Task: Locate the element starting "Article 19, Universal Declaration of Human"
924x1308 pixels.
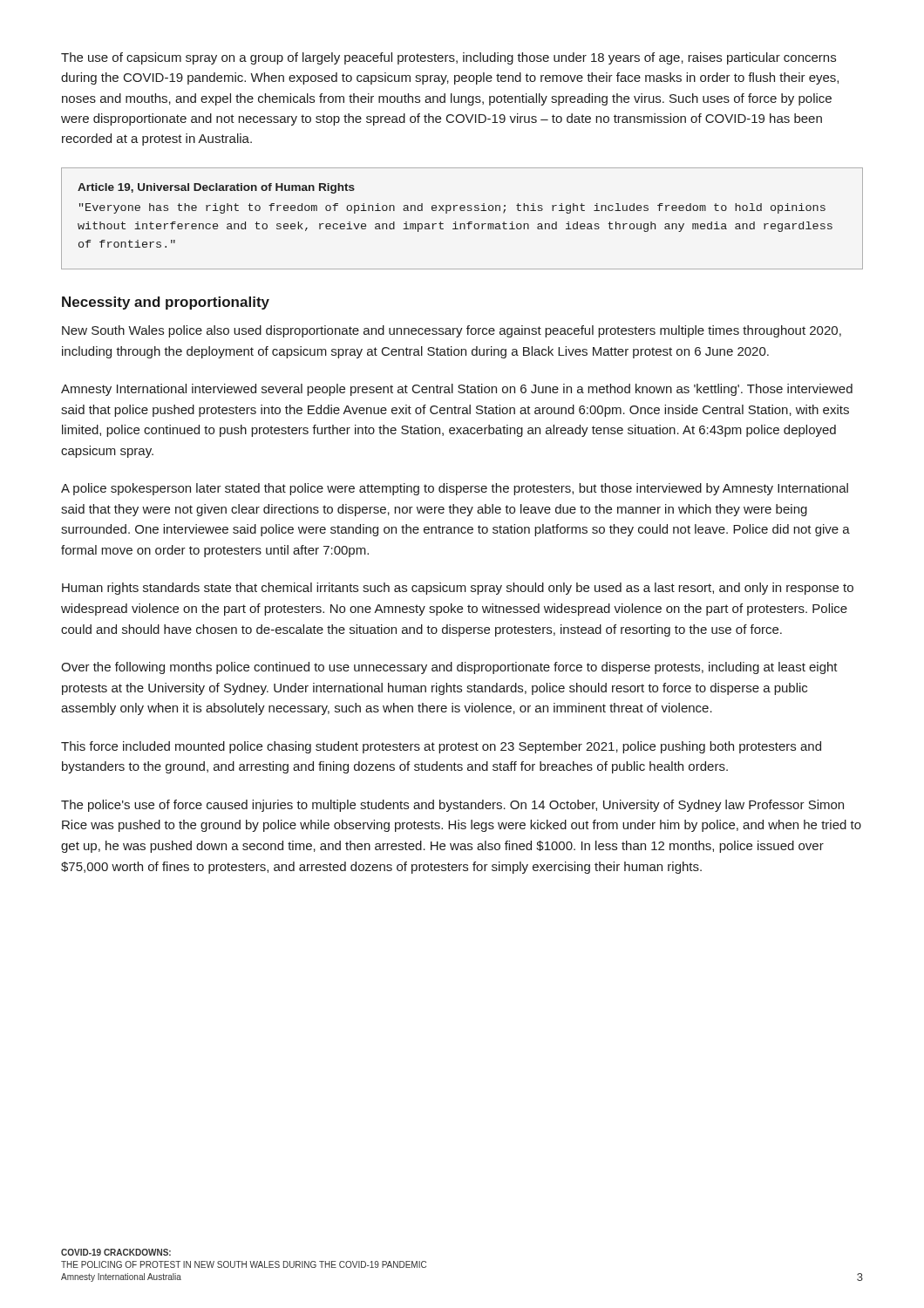Action: click(462, 218)
